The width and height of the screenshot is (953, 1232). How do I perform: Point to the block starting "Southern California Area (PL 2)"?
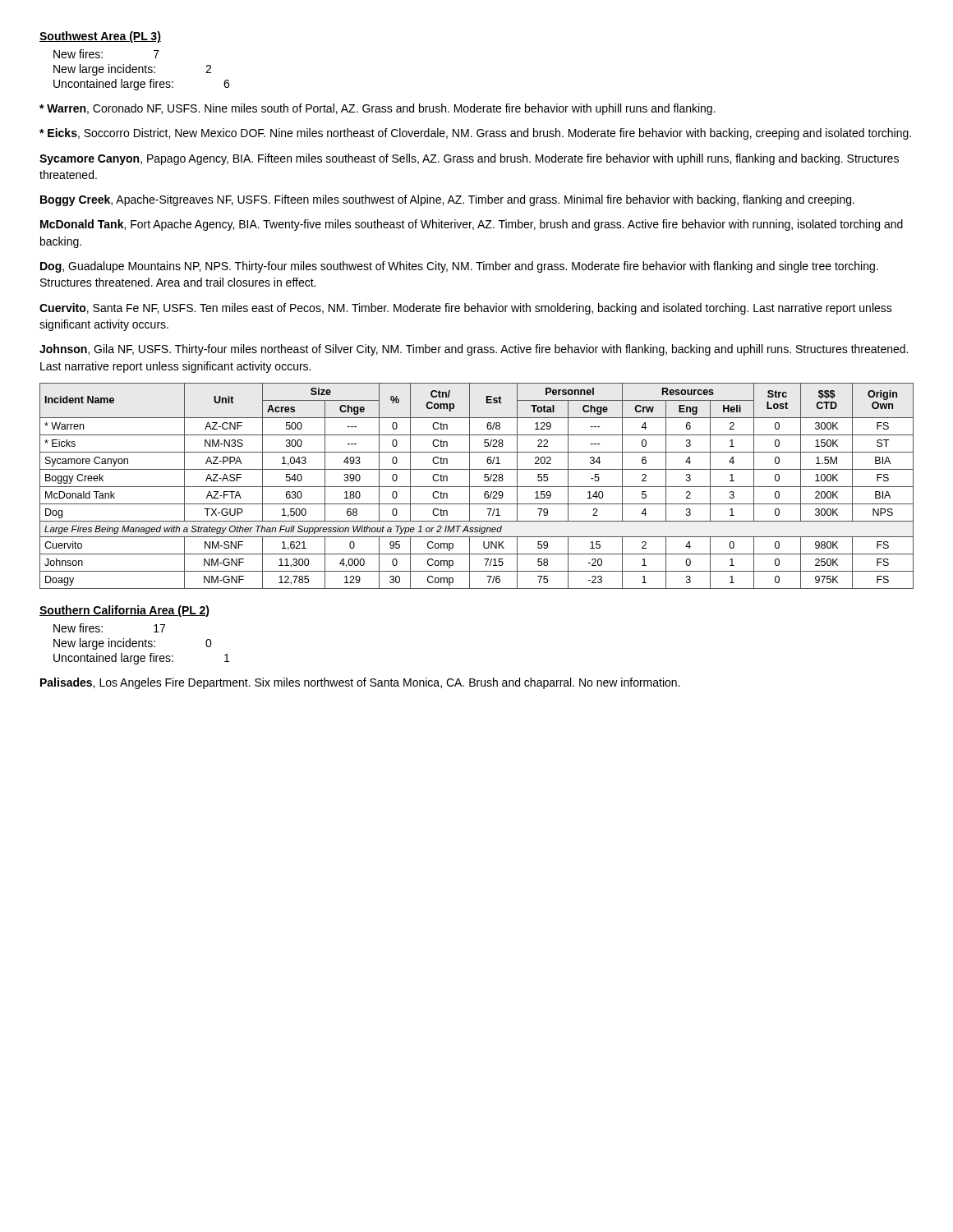pyautogui.click(x=124, y=610)
